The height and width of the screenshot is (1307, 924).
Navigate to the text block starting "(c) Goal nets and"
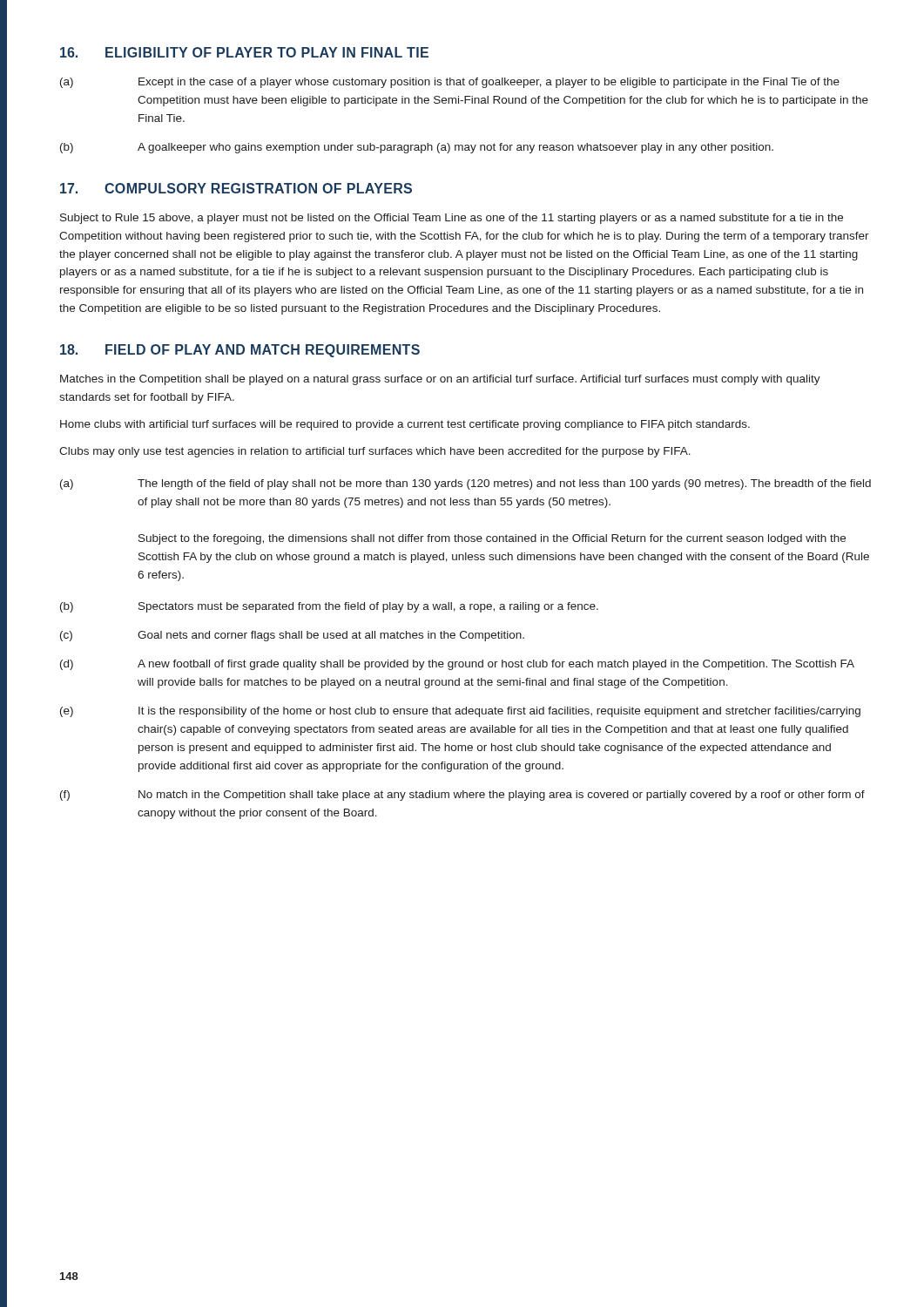coord(465,636)
